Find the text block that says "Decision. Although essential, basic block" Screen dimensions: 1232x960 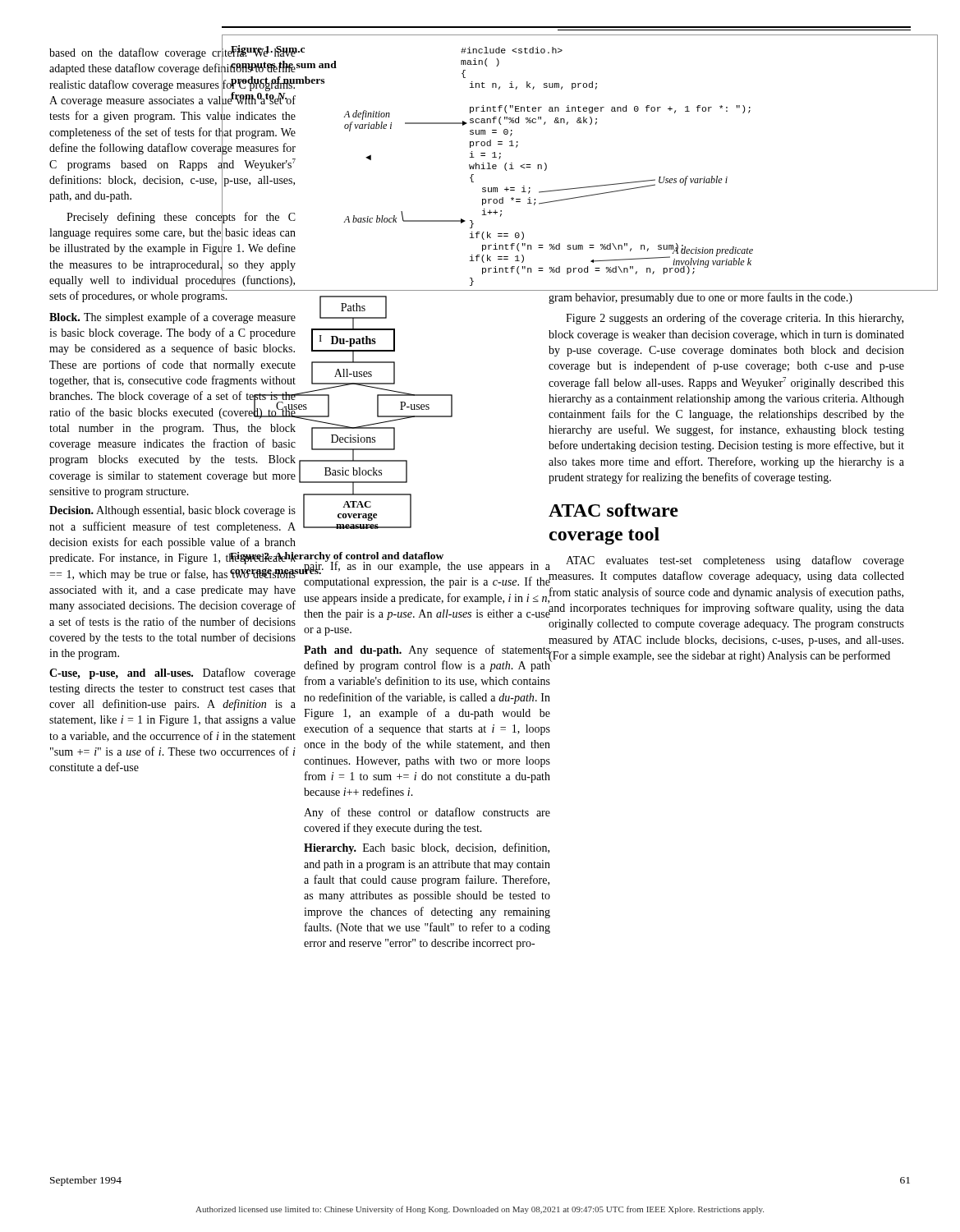tap(172, 582)
